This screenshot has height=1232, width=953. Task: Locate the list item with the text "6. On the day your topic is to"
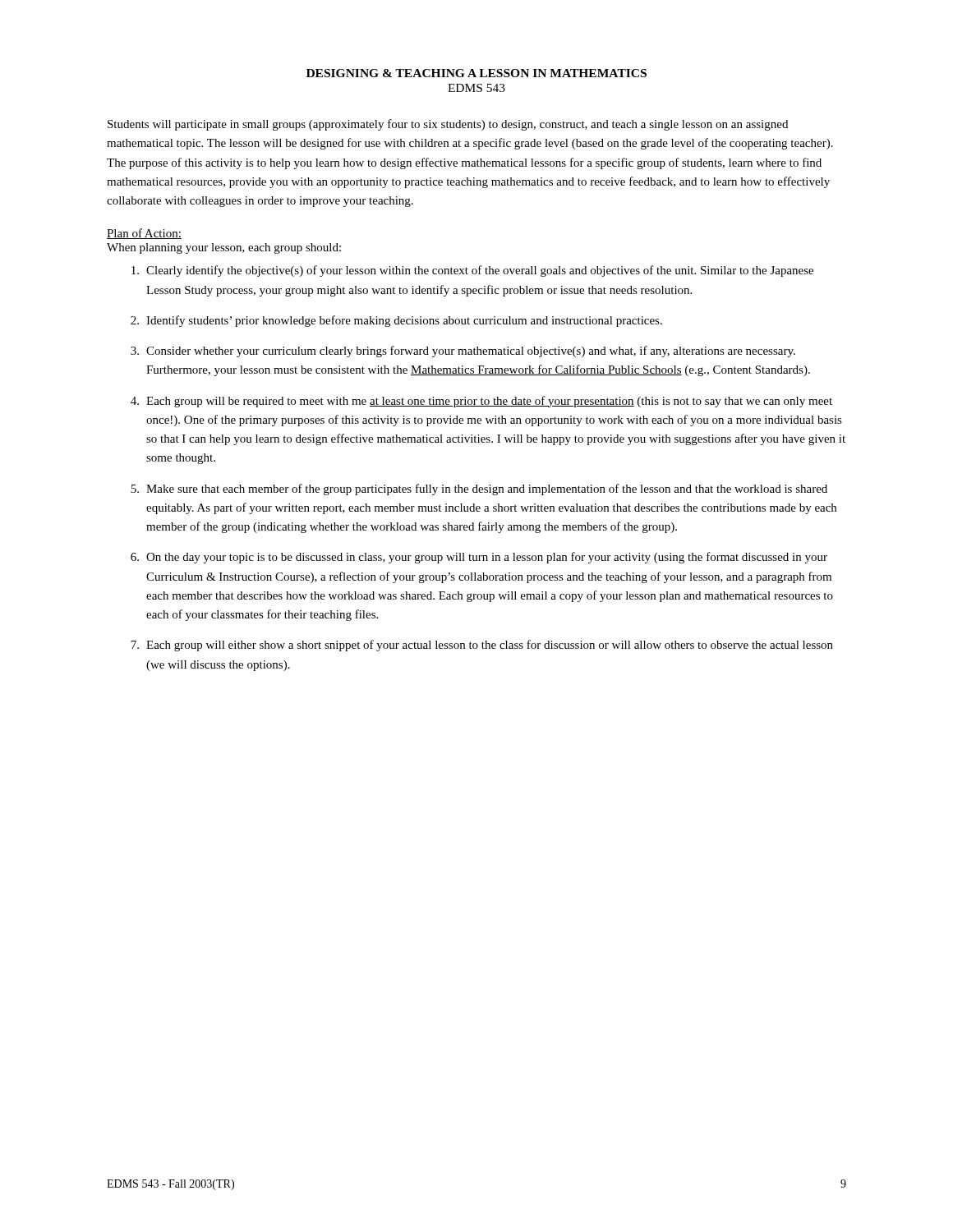[x=481, y=586]
